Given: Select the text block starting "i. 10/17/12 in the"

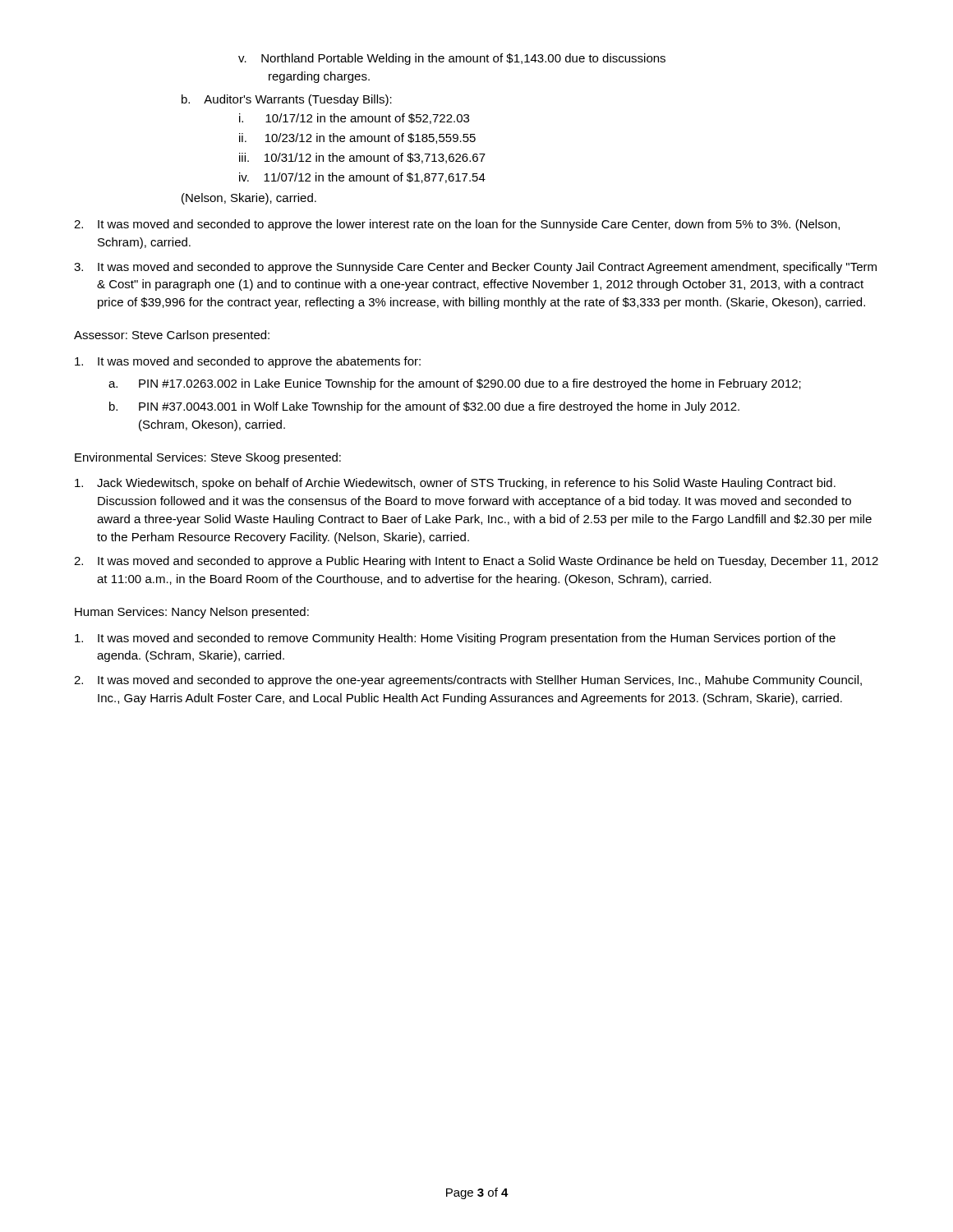Looking at the screenshot, I should (354, 118).
